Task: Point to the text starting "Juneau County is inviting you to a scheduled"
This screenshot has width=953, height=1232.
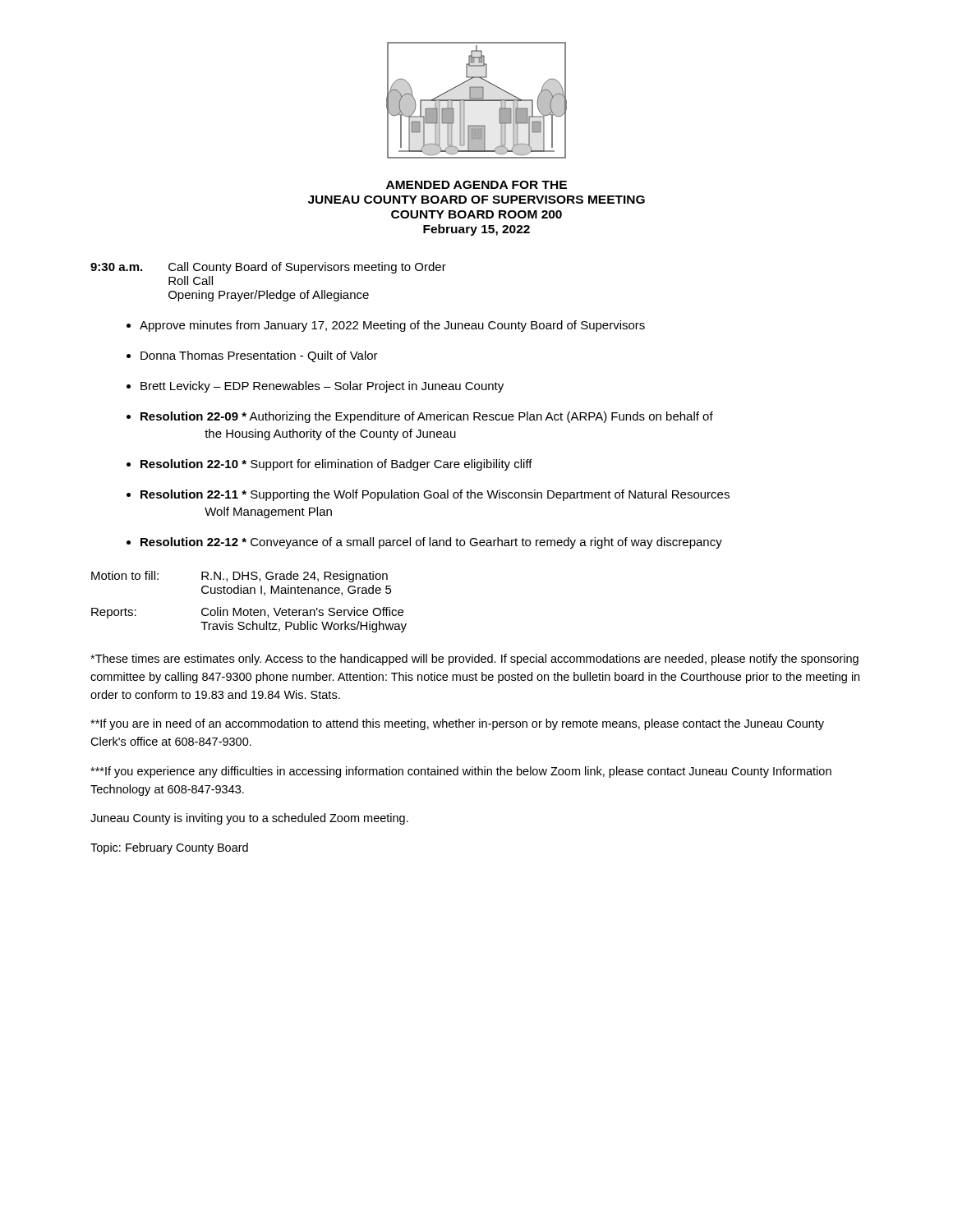Action: click(250, 818)
